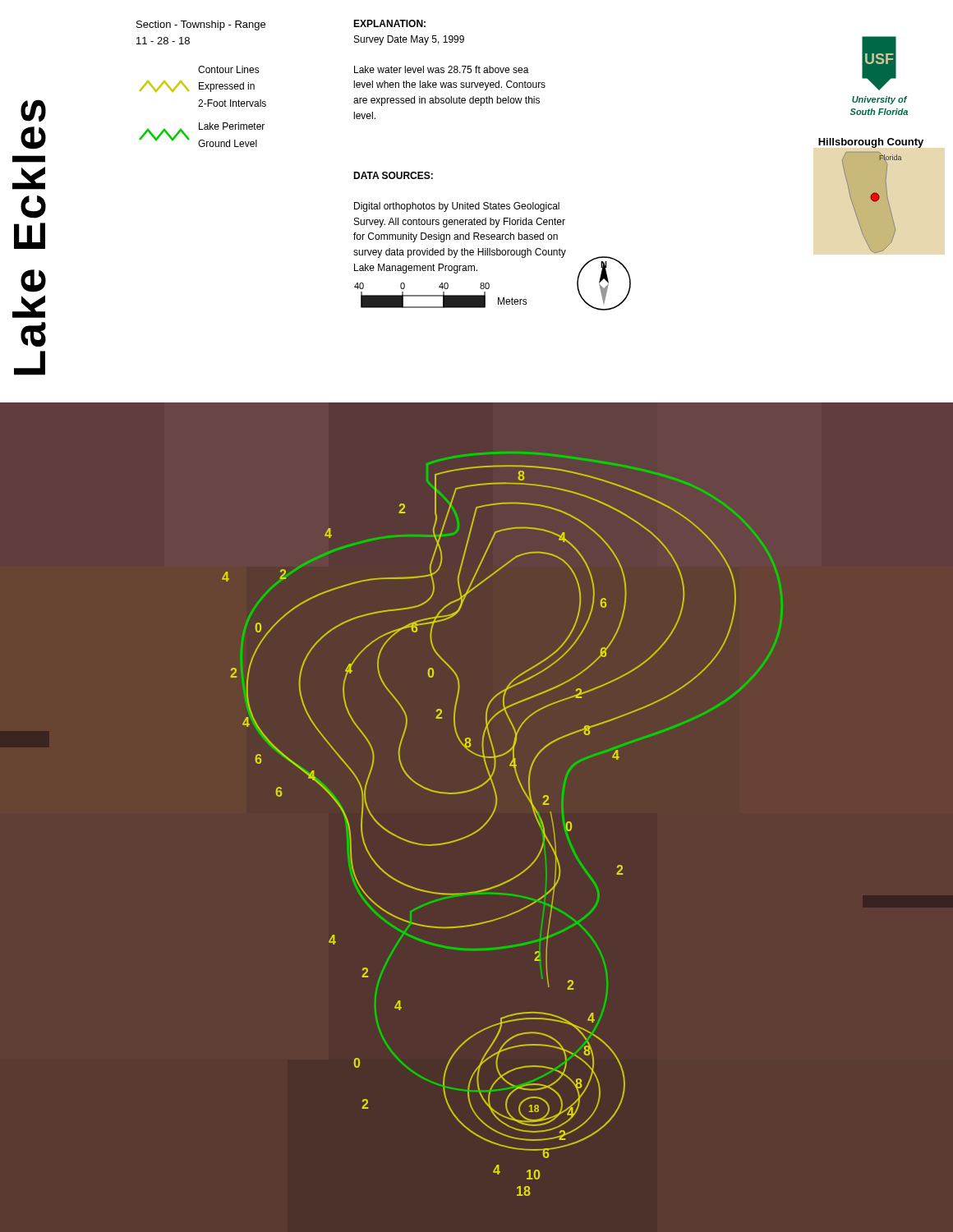The width and height of the screenshot is (953, 1232).
Task: Find the logo
Action: (x=879, y=84)
